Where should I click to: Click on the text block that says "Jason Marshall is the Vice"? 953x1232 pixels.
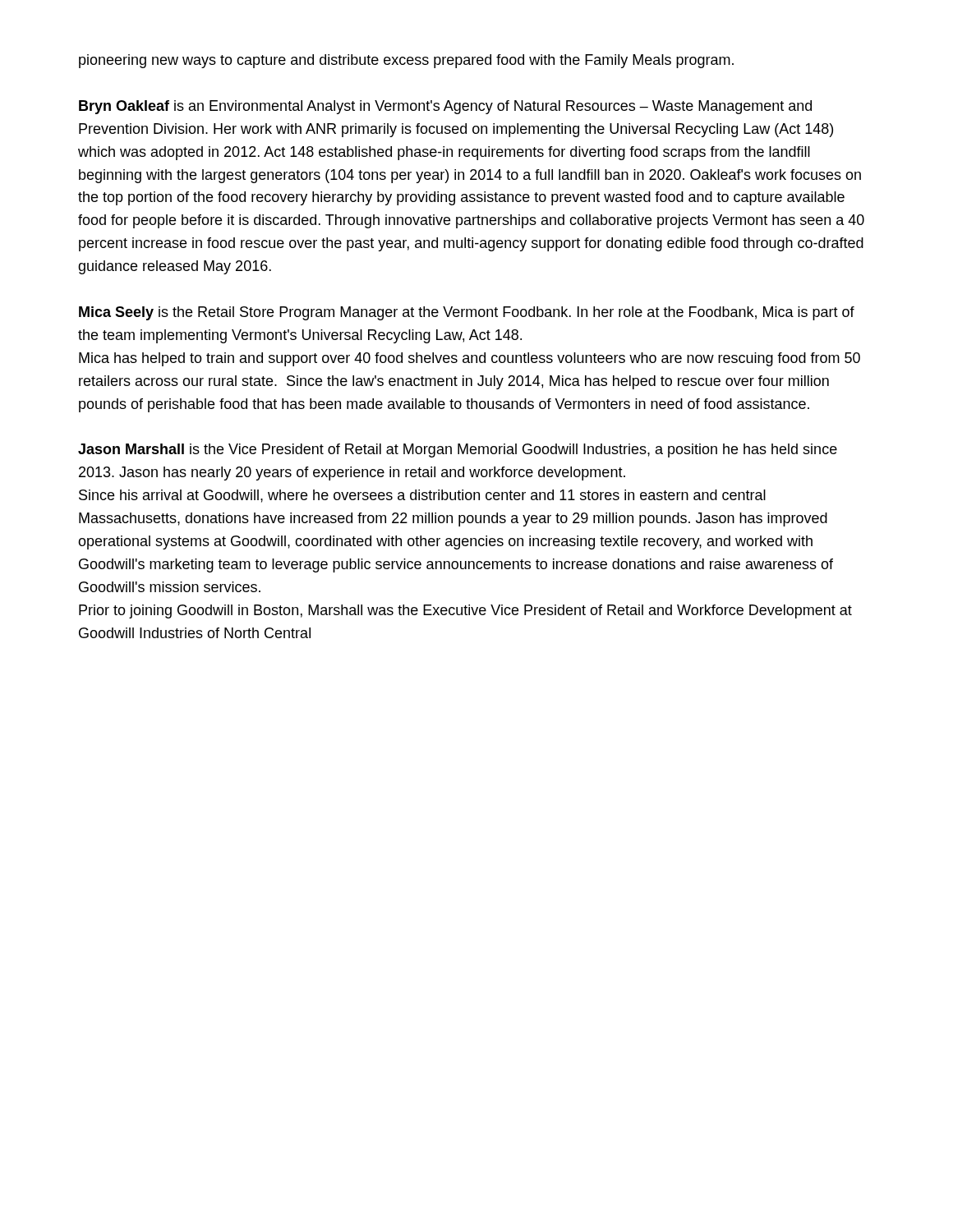[474, 542]
